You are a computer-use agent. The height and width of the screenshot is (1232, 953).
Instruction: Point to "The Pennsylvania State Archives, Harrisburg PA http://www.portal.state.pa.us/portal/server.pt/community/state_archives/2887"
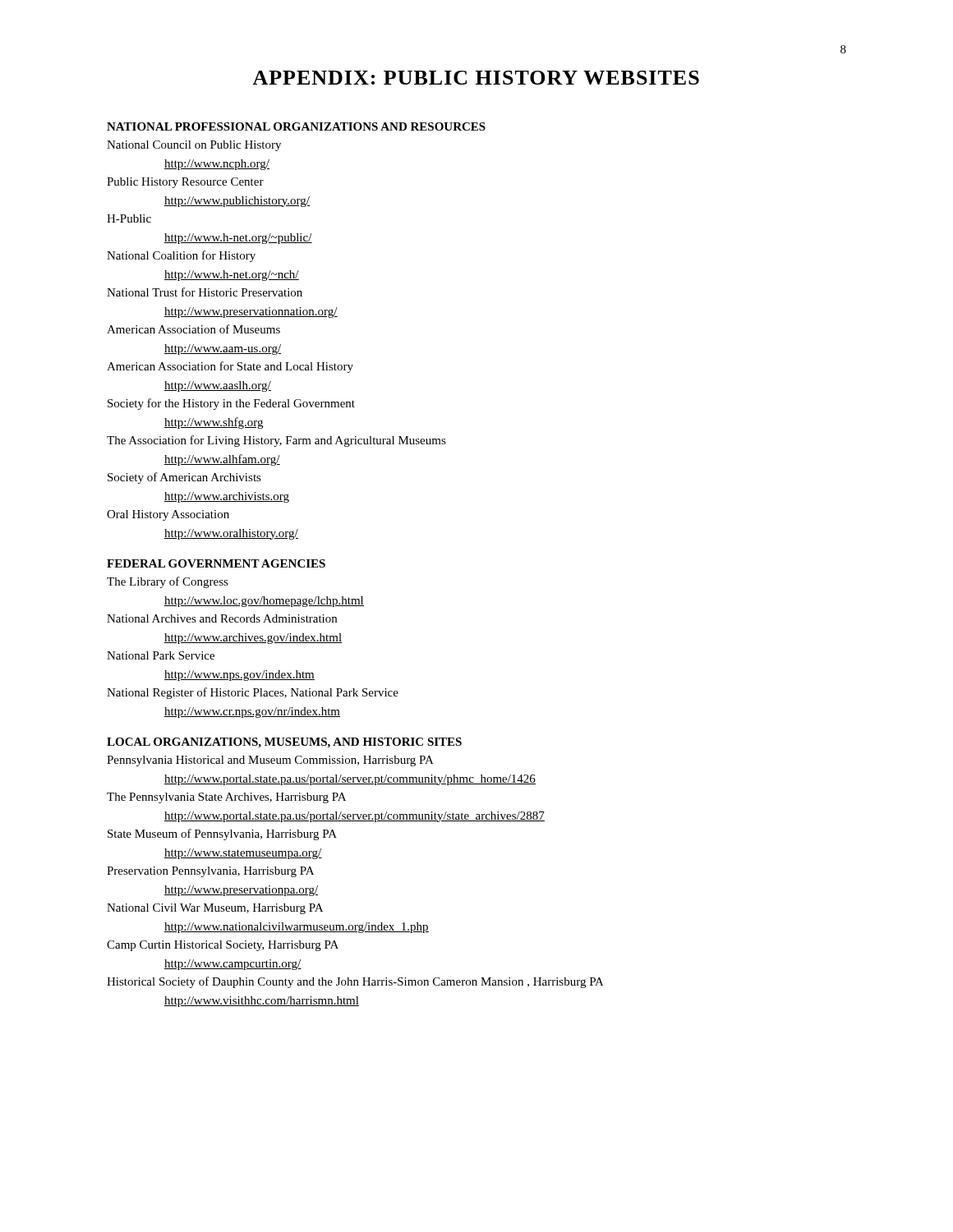click(x=476, y=806)
